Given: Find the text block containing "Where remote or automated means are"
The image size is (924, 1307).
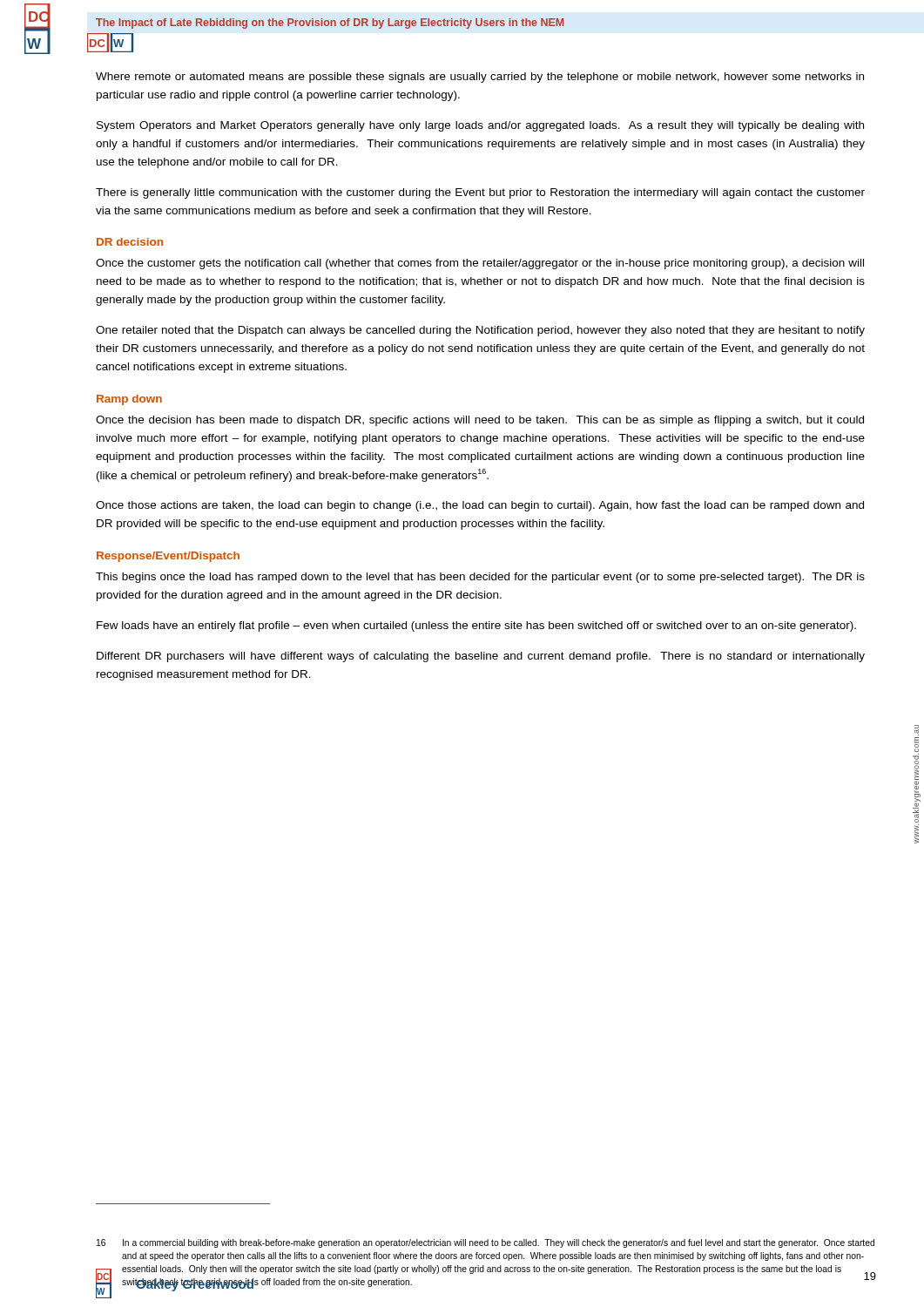Looking at the screenshot, I should 480,85.
